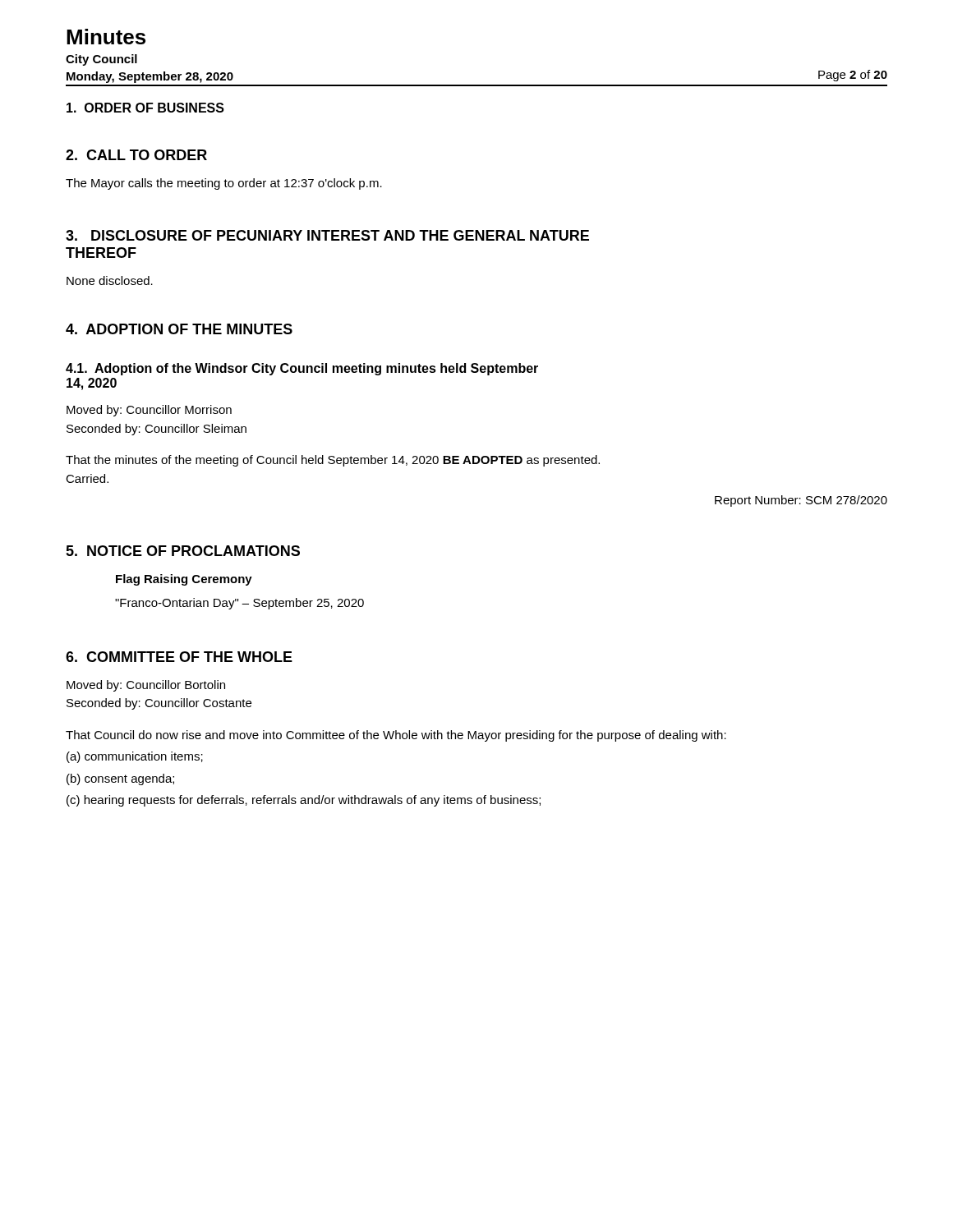Screen dimensions: 1232x953
Task: Click on the section header that reads "4.1. Adoption of"
Action: coord(302,376)
